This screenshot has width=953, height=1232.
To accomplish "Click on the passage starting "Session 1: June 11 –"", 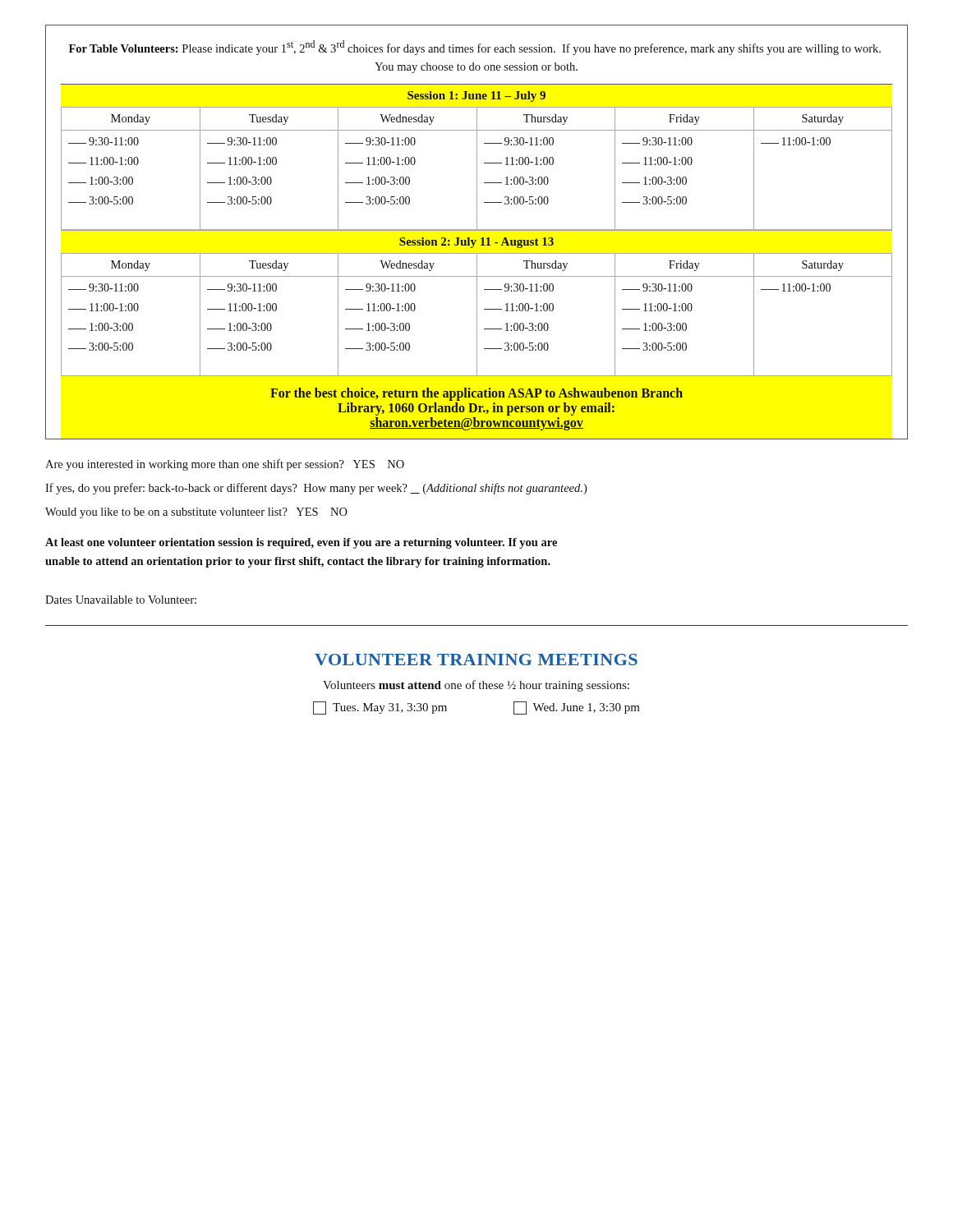I will [x=476, y=96].
